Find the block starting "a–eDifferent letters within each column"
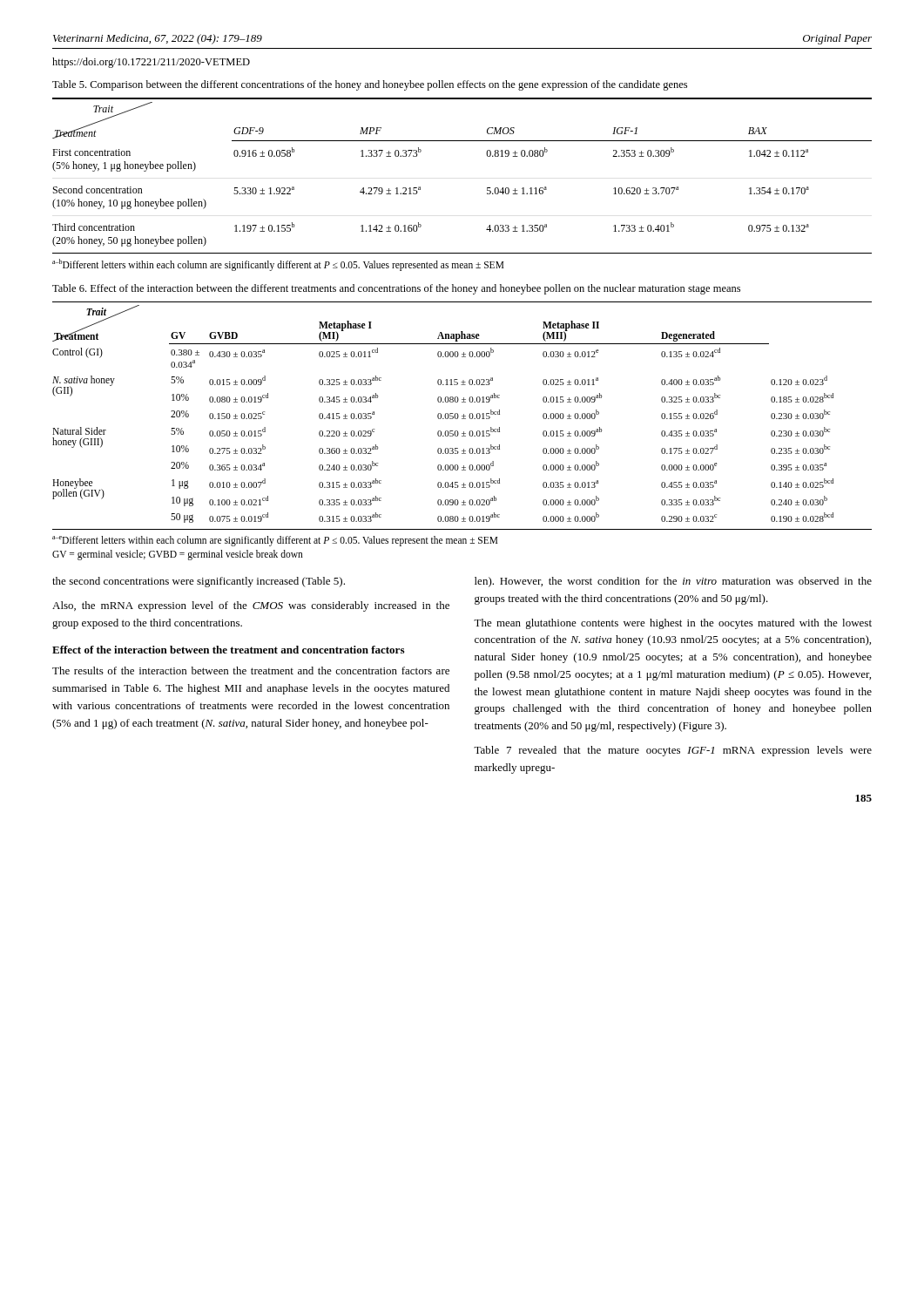Image resolution: width=924 pixels, height=1307 pixels. [x=275, y=547]
